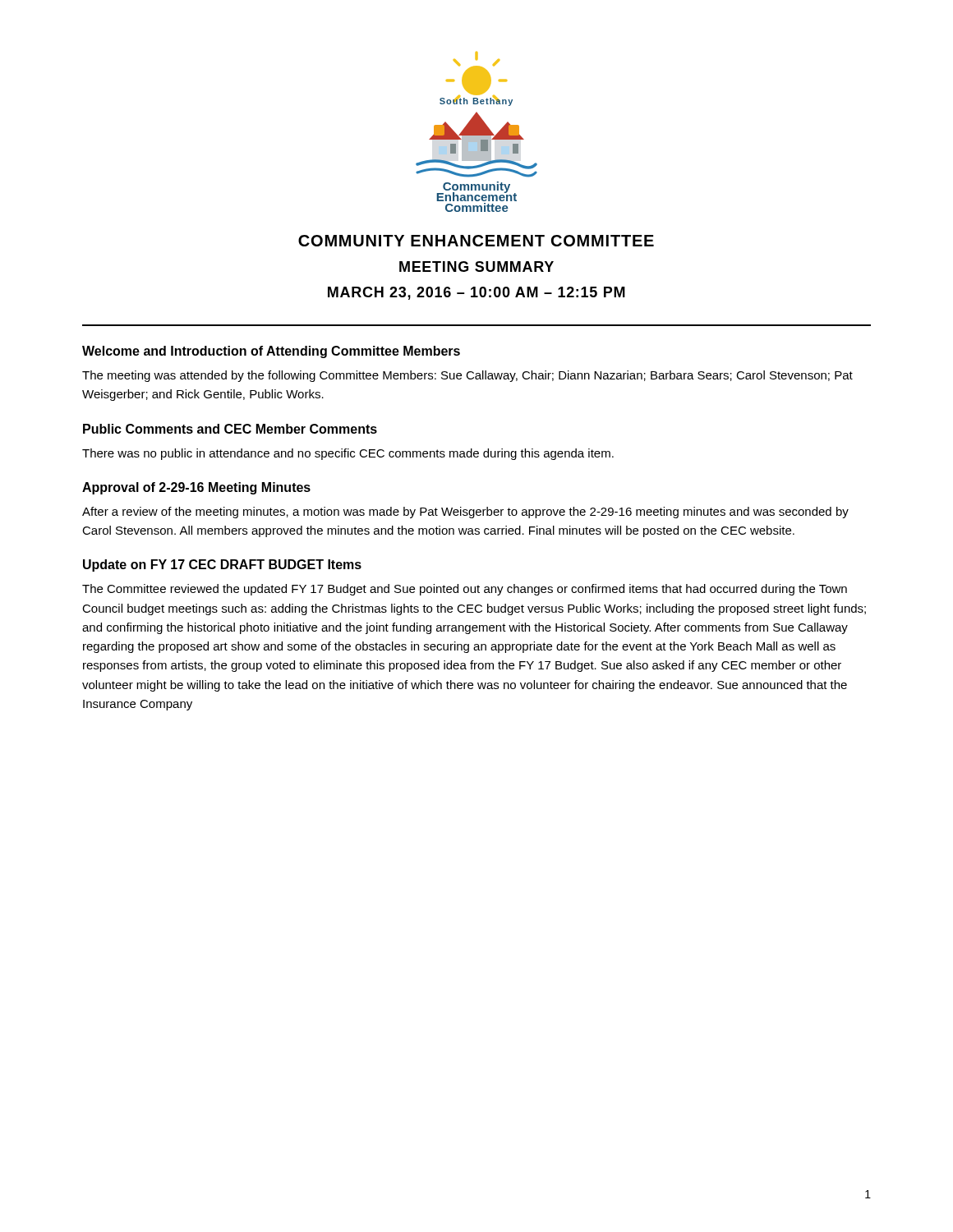Find the passage starting "Approval of 2-29-16"
953x1232 pixels.
coord(196,487)
